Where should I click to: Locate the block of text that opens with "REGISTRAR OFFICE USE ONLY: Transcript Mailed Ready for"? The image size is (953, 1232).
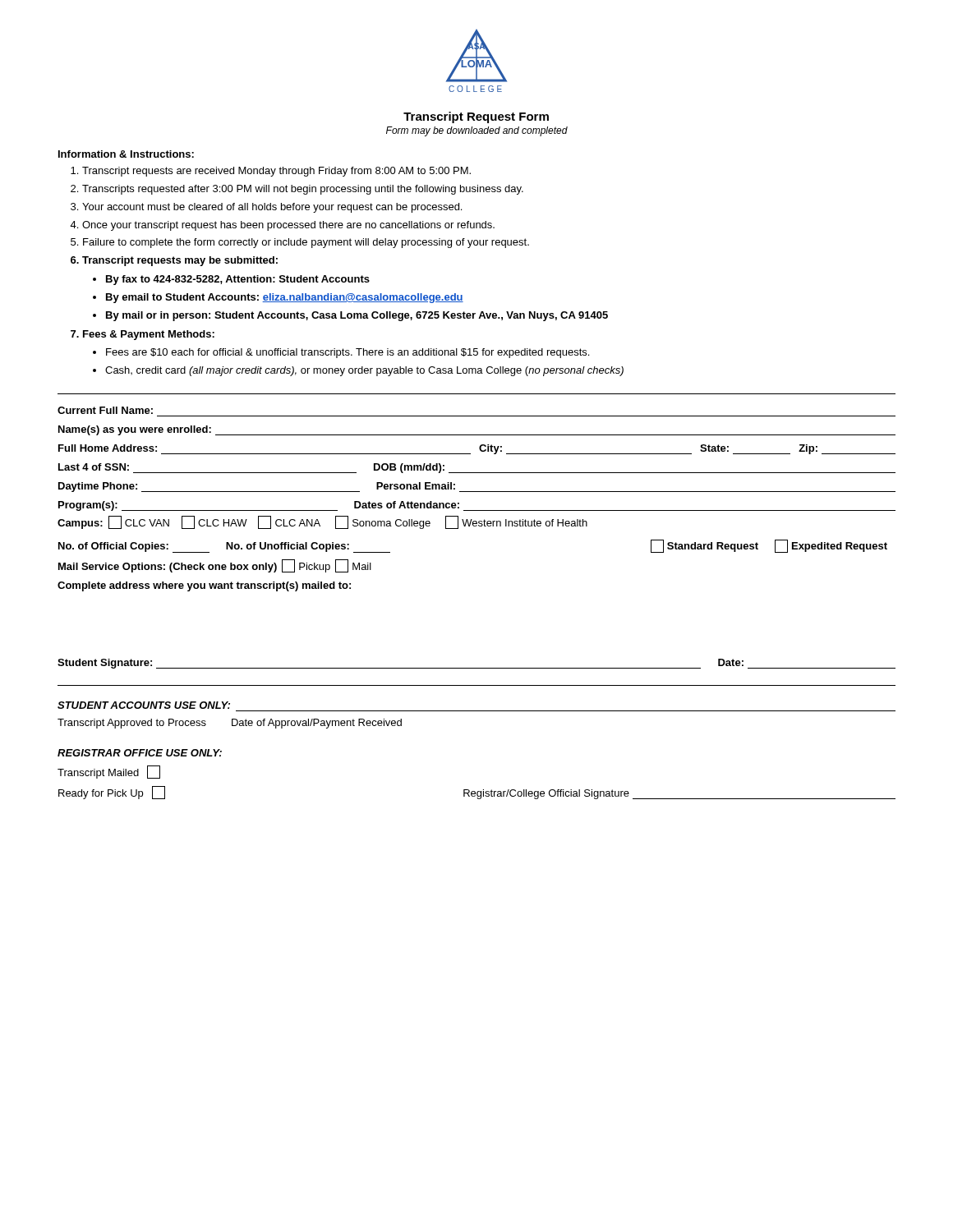[x=140, y=753]
